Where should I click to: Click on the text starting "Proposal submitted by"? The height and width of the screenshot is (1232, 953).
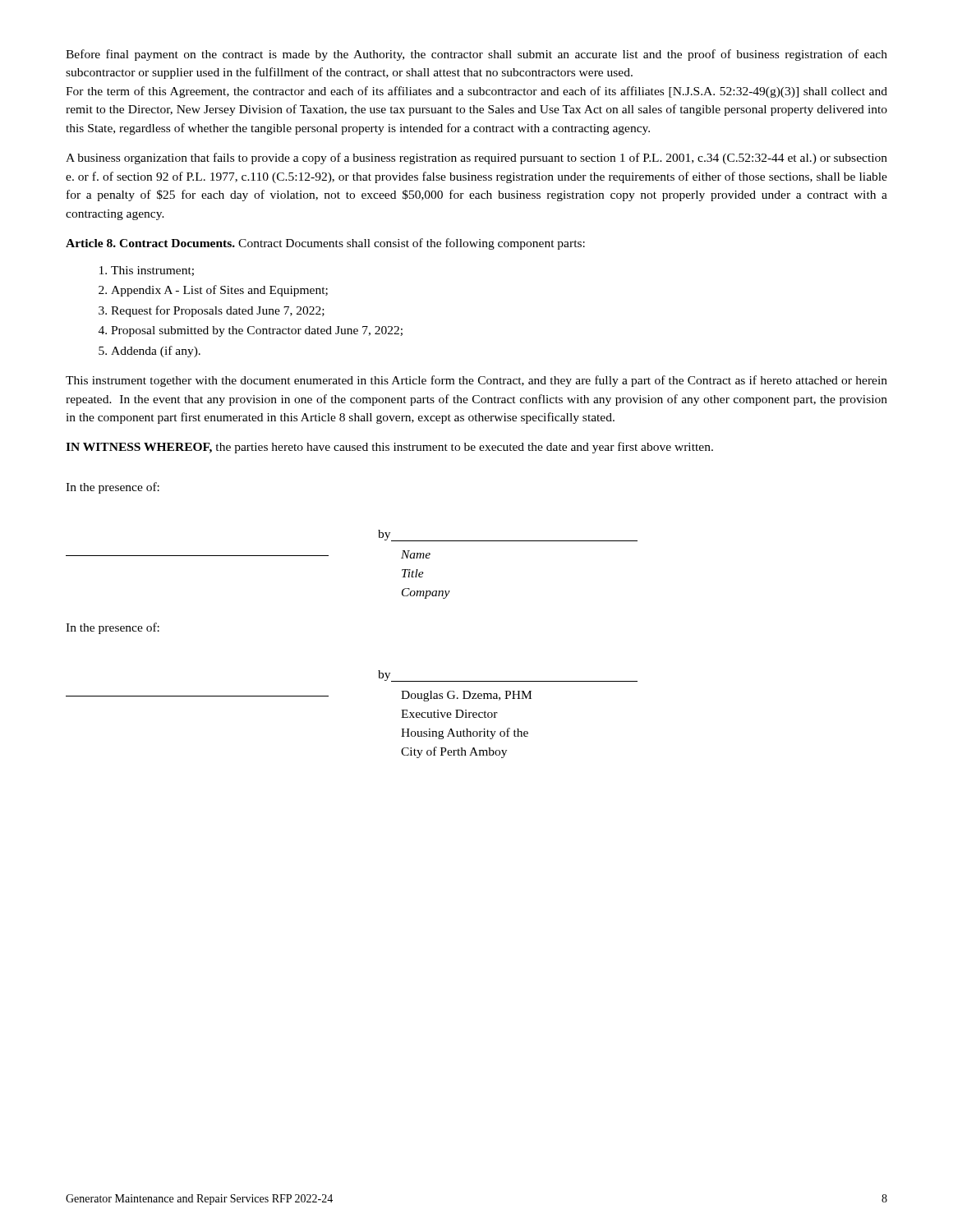click(x=257, y=330)
